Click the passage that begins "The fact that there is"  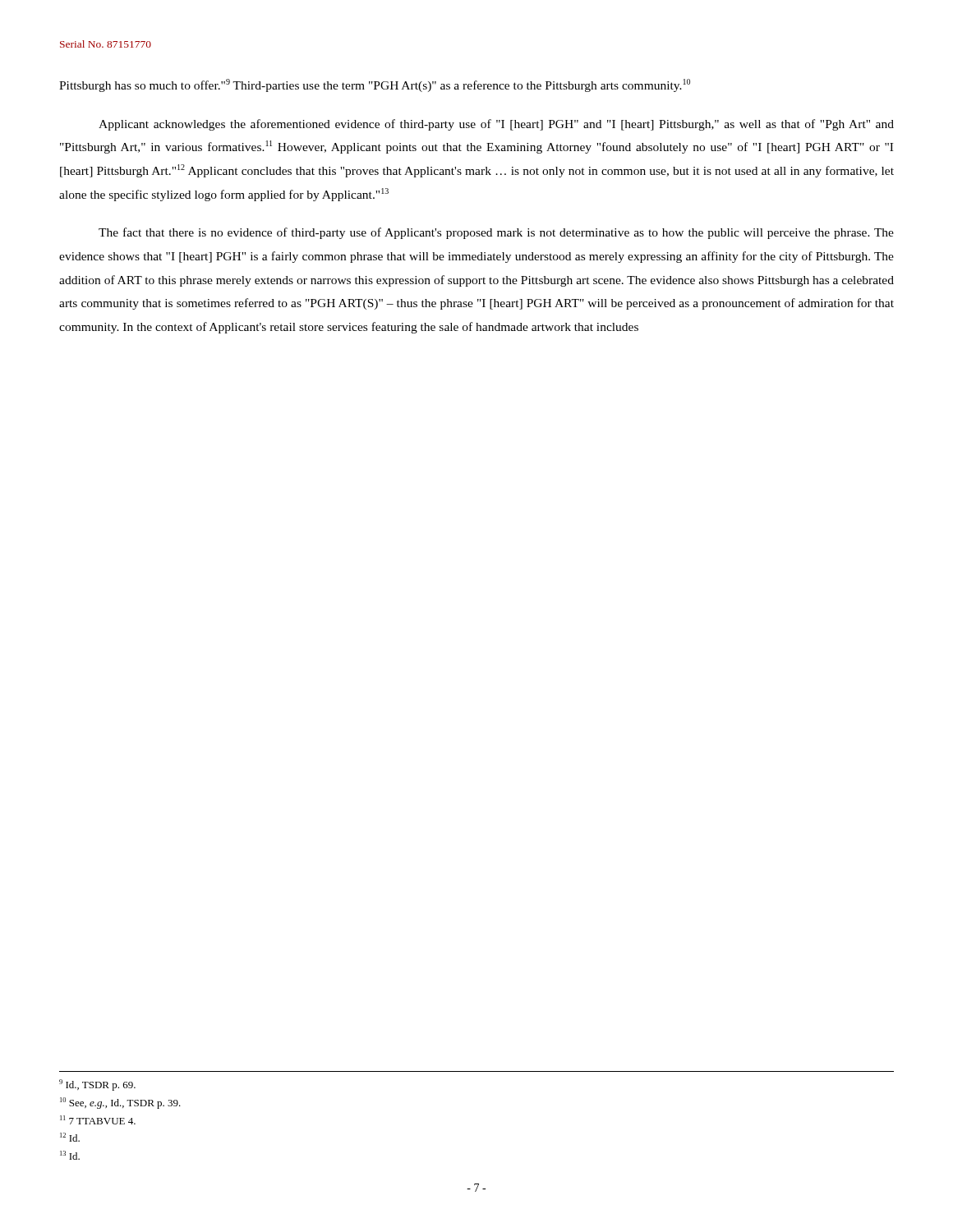pyautogui.click(x=476, y=279)
